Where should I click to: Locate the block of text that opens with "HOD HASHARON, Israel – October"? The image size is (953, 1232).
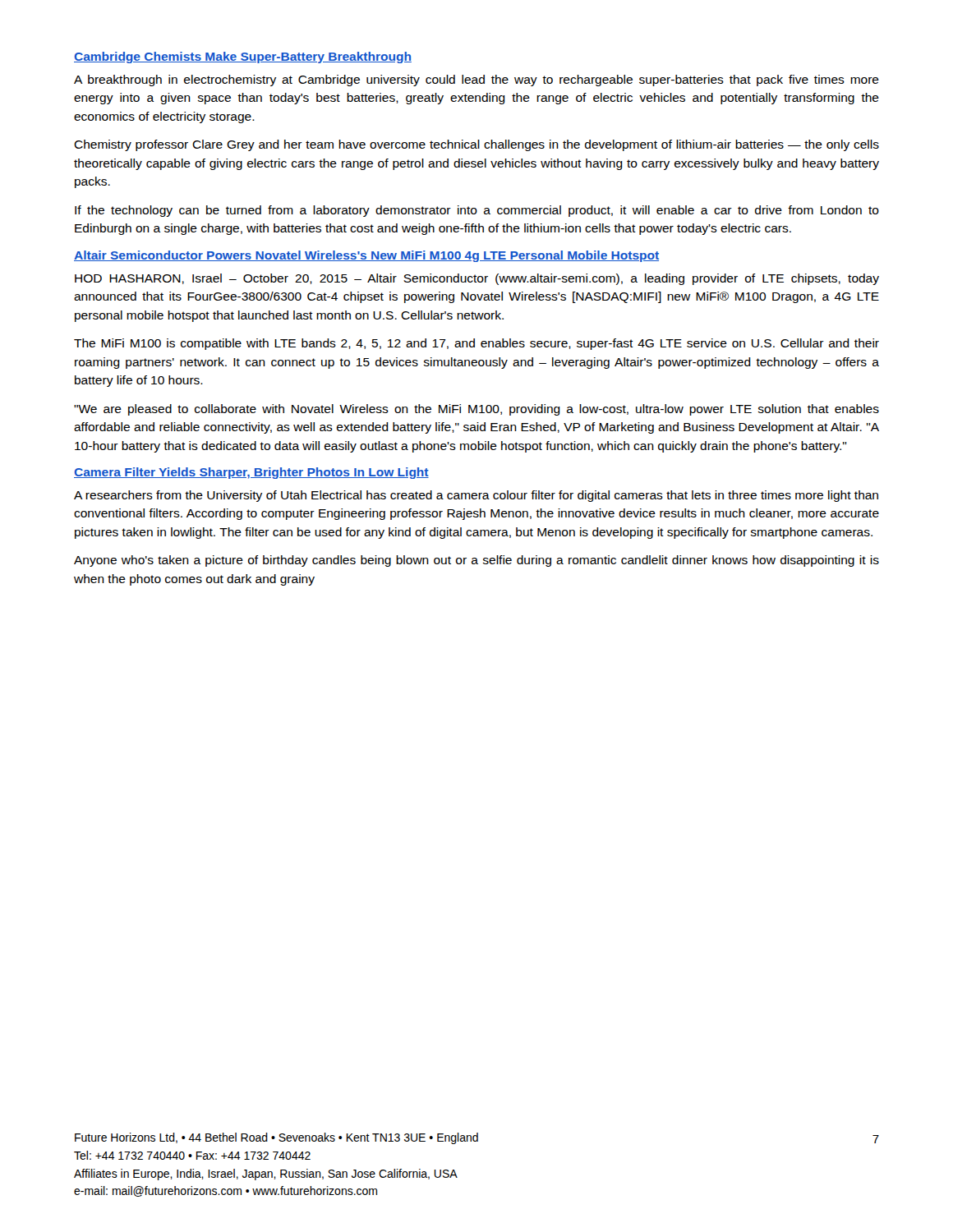point(476,296)
